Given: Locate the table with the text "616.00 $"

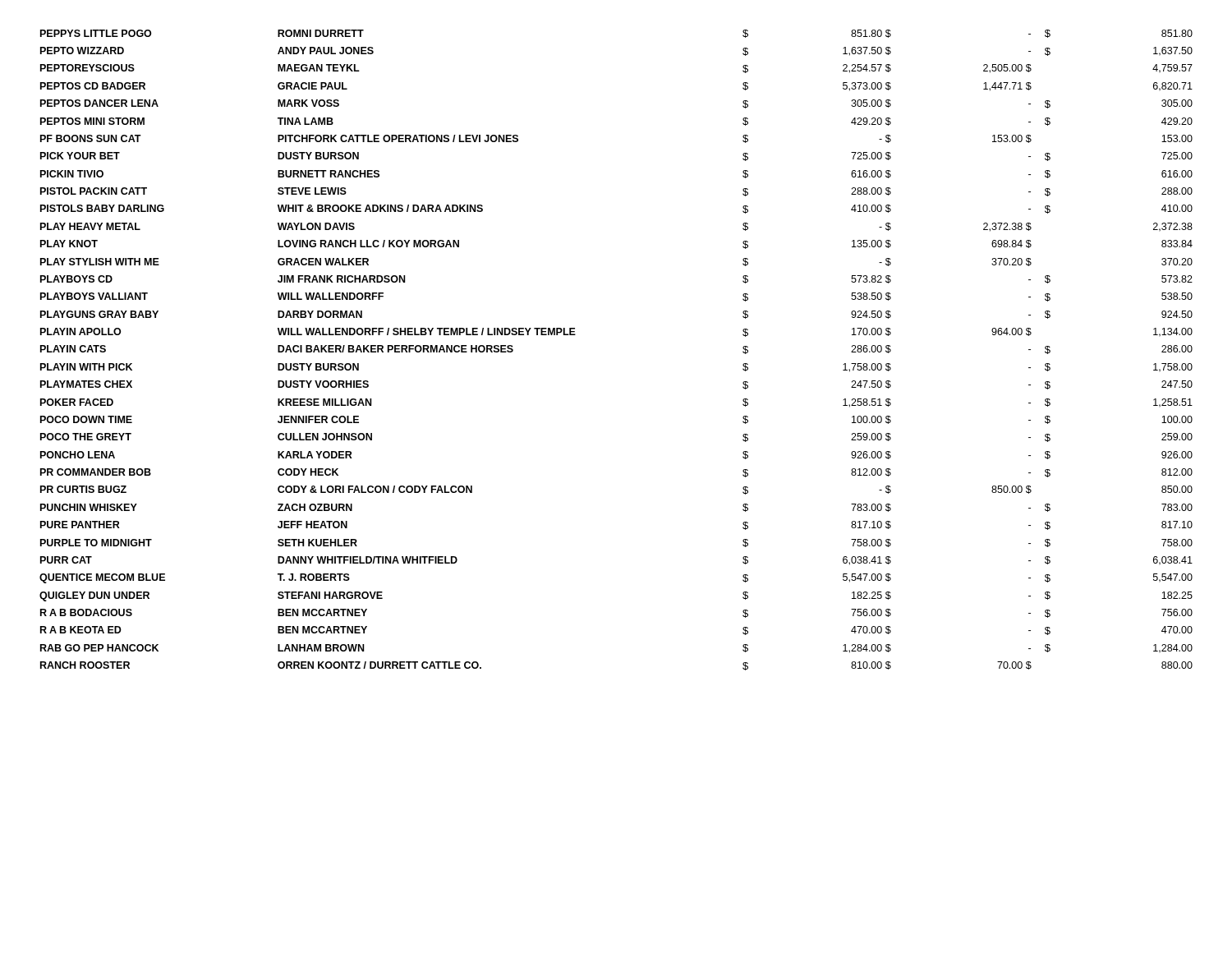Looking at the screenshot, I should click(x=616, y=350).
